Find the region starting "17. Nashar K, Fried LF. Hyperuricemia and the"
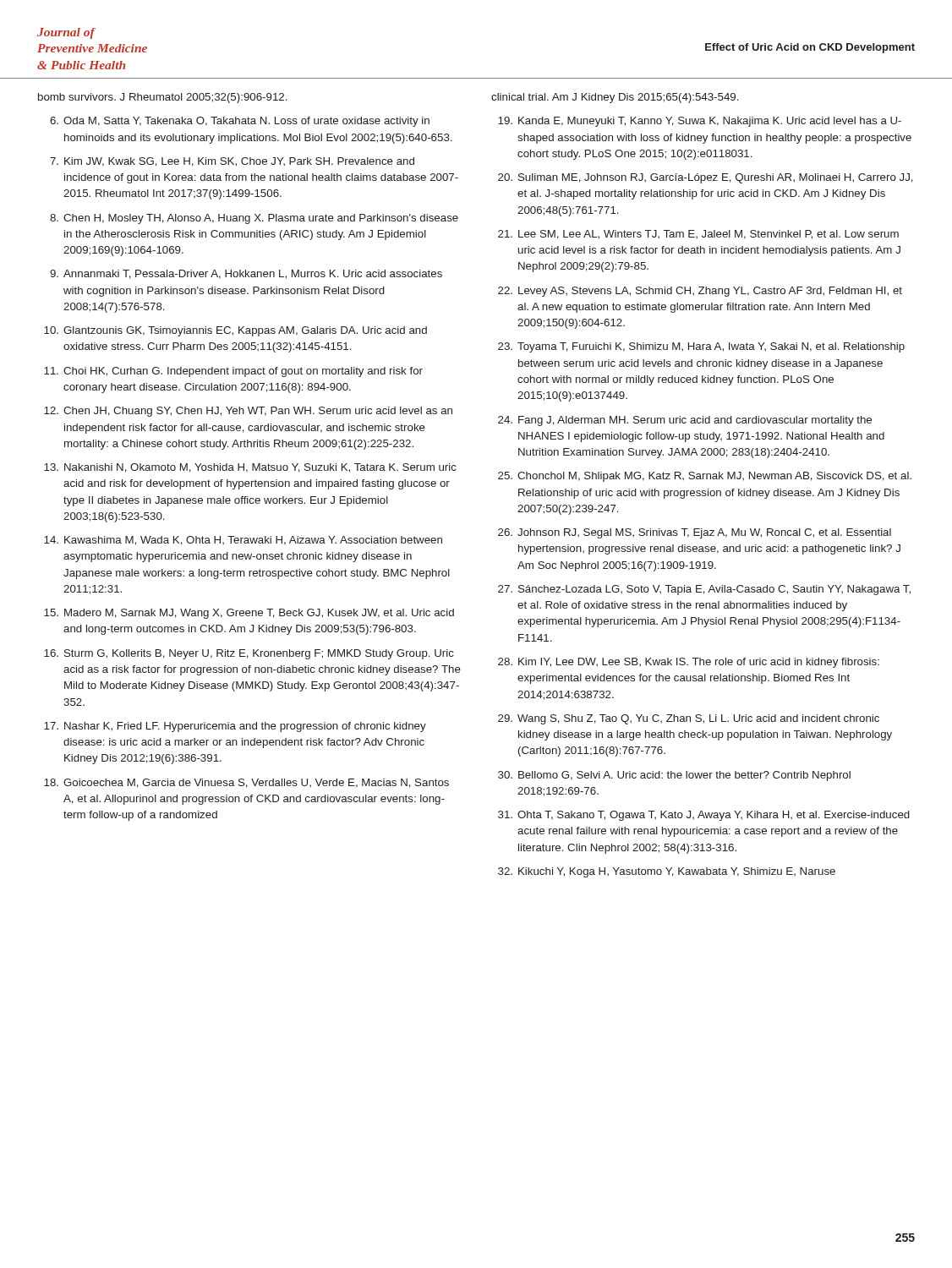Viewport: 952px width, 1268px height. 249,742
